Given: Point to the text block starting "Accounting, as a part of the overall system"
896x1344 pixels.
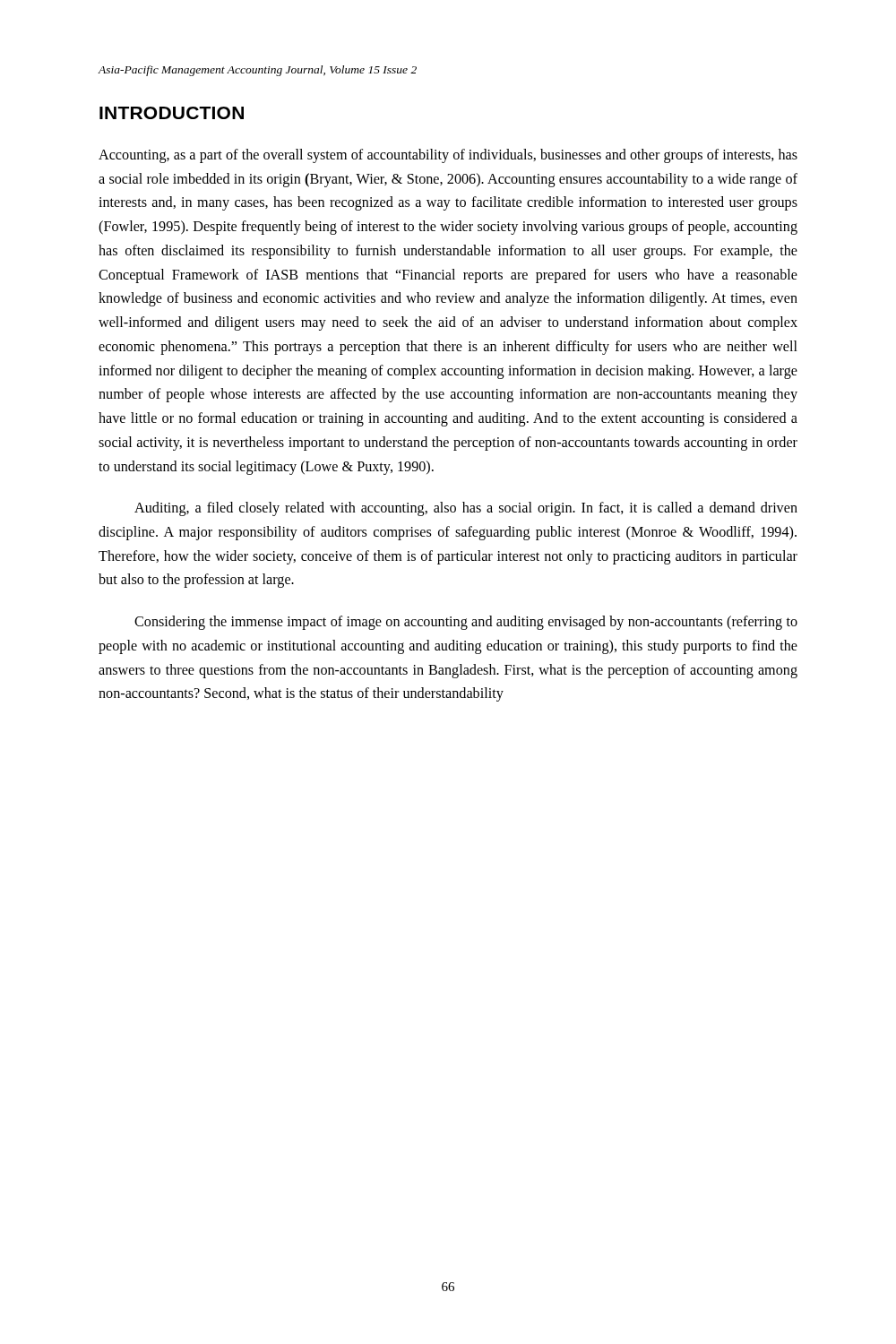Looking at the screenshot, I should (448, 311).
